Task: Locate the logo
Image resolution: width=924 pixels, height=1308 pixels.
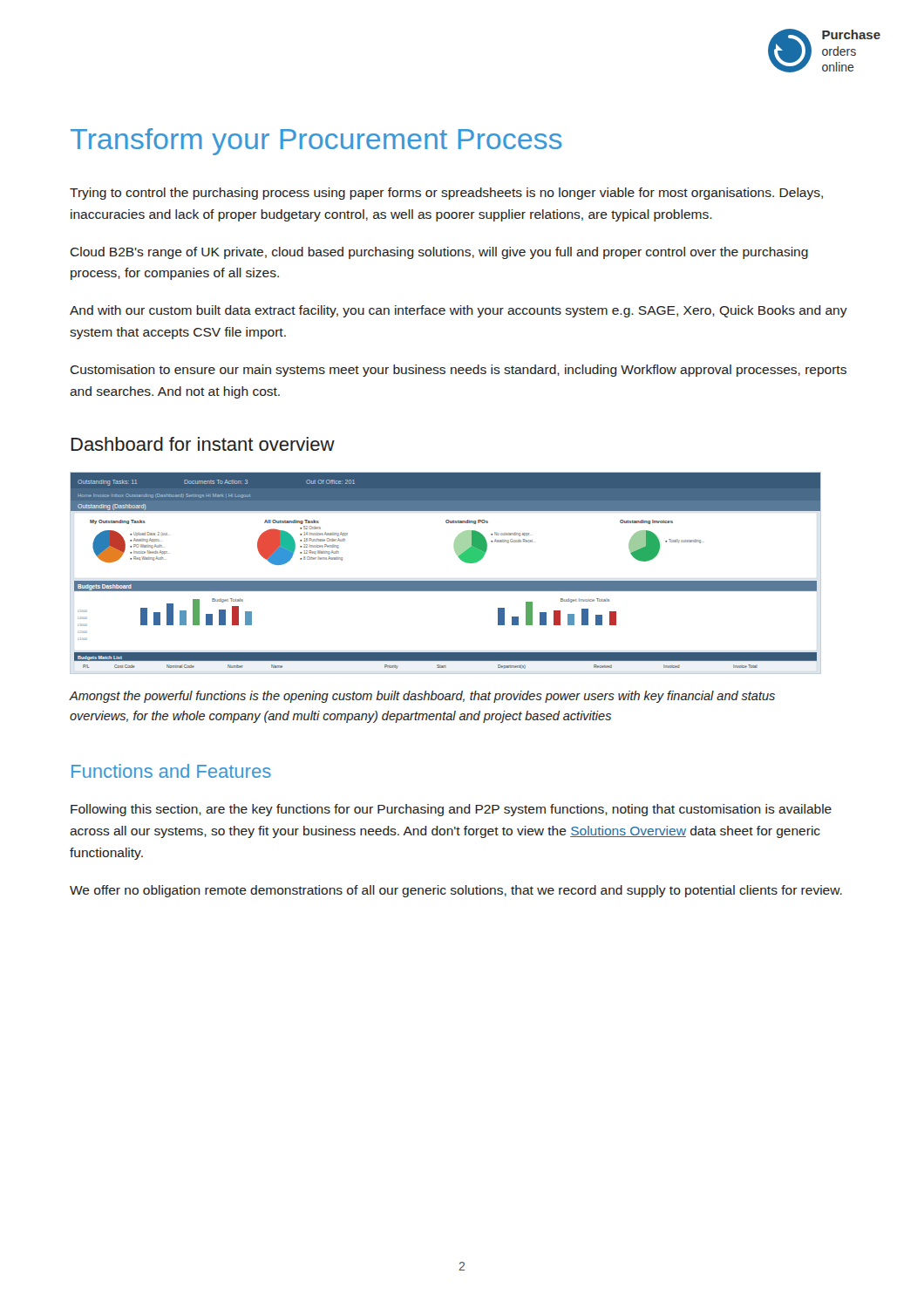Action: point(824,50)
